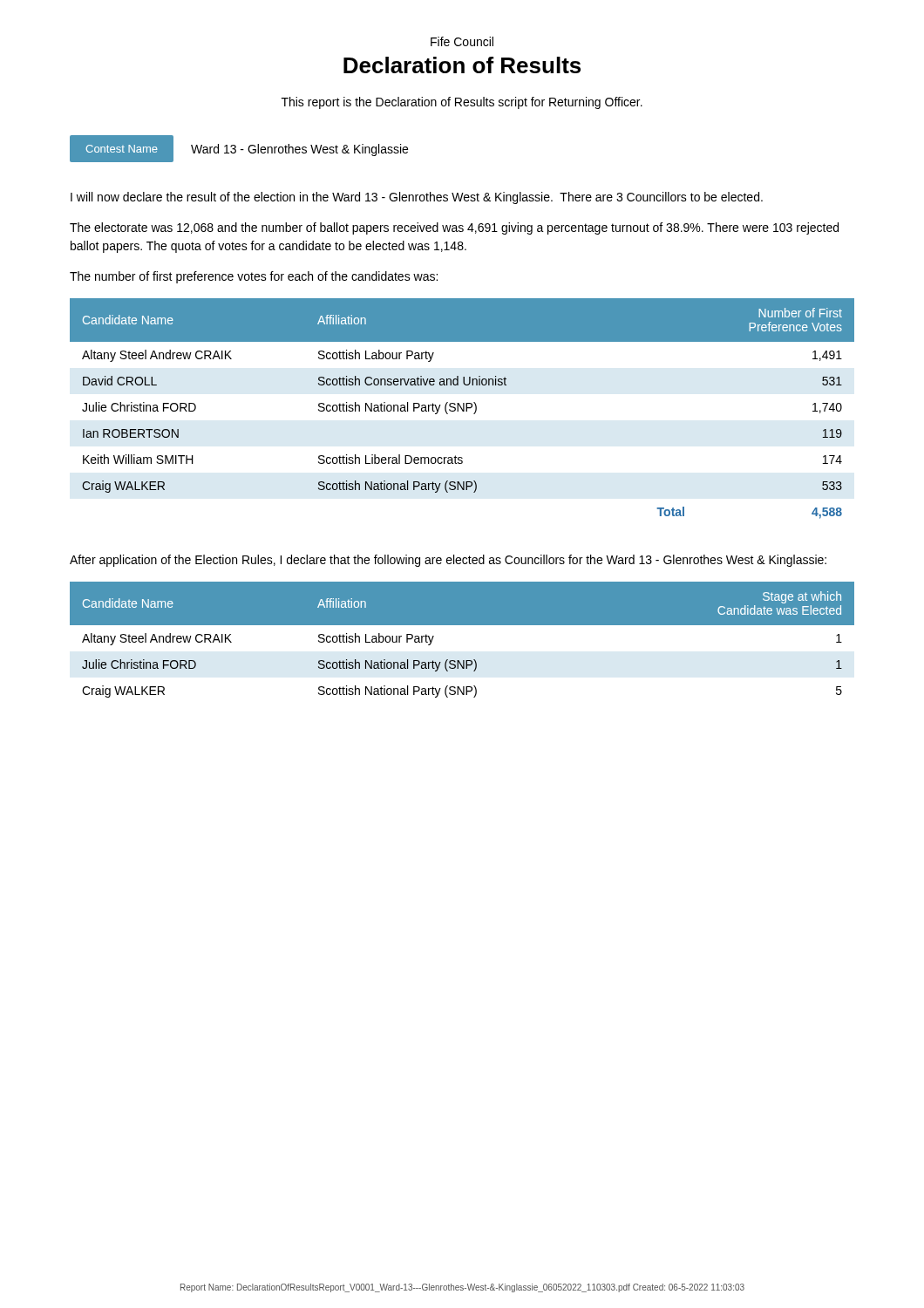Locate the element starting "The number of first"
The image size is (924, 1308).
(254, 276)
